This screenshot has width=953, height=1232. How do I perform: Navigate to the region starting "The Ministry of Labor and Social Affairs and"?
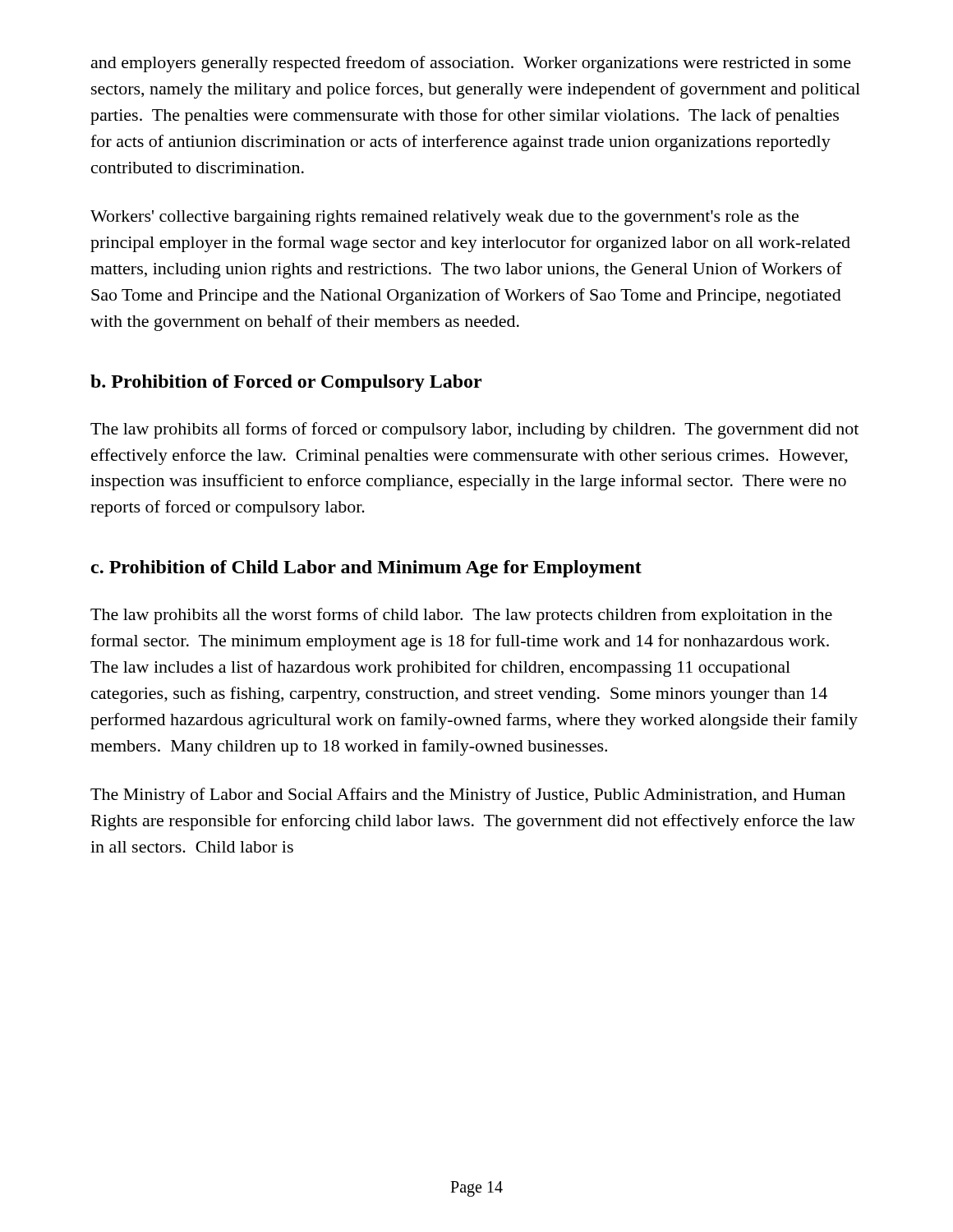(x=473, y=820)
